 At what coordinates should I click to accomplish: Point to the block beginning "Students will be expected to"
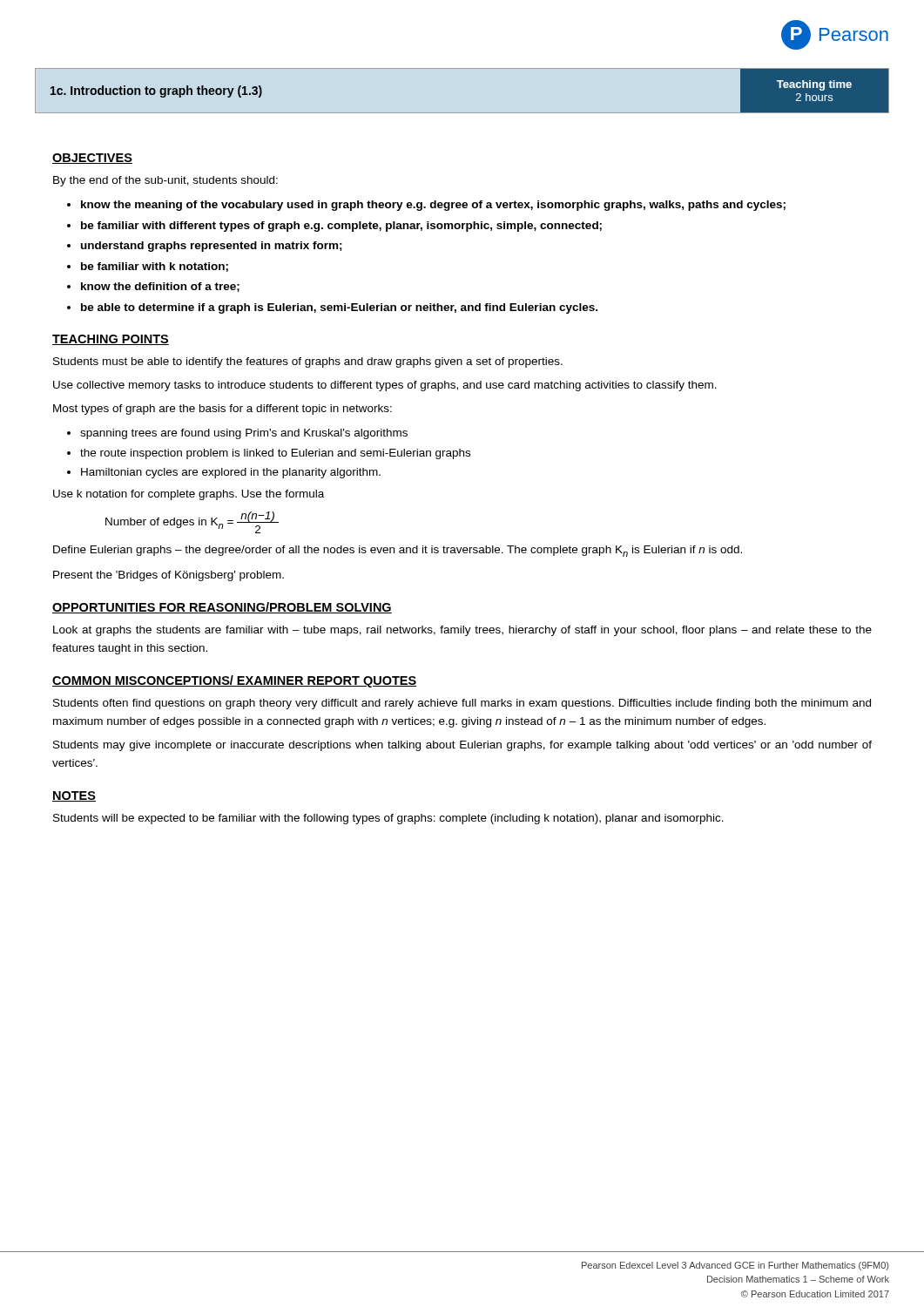point(388,817)
